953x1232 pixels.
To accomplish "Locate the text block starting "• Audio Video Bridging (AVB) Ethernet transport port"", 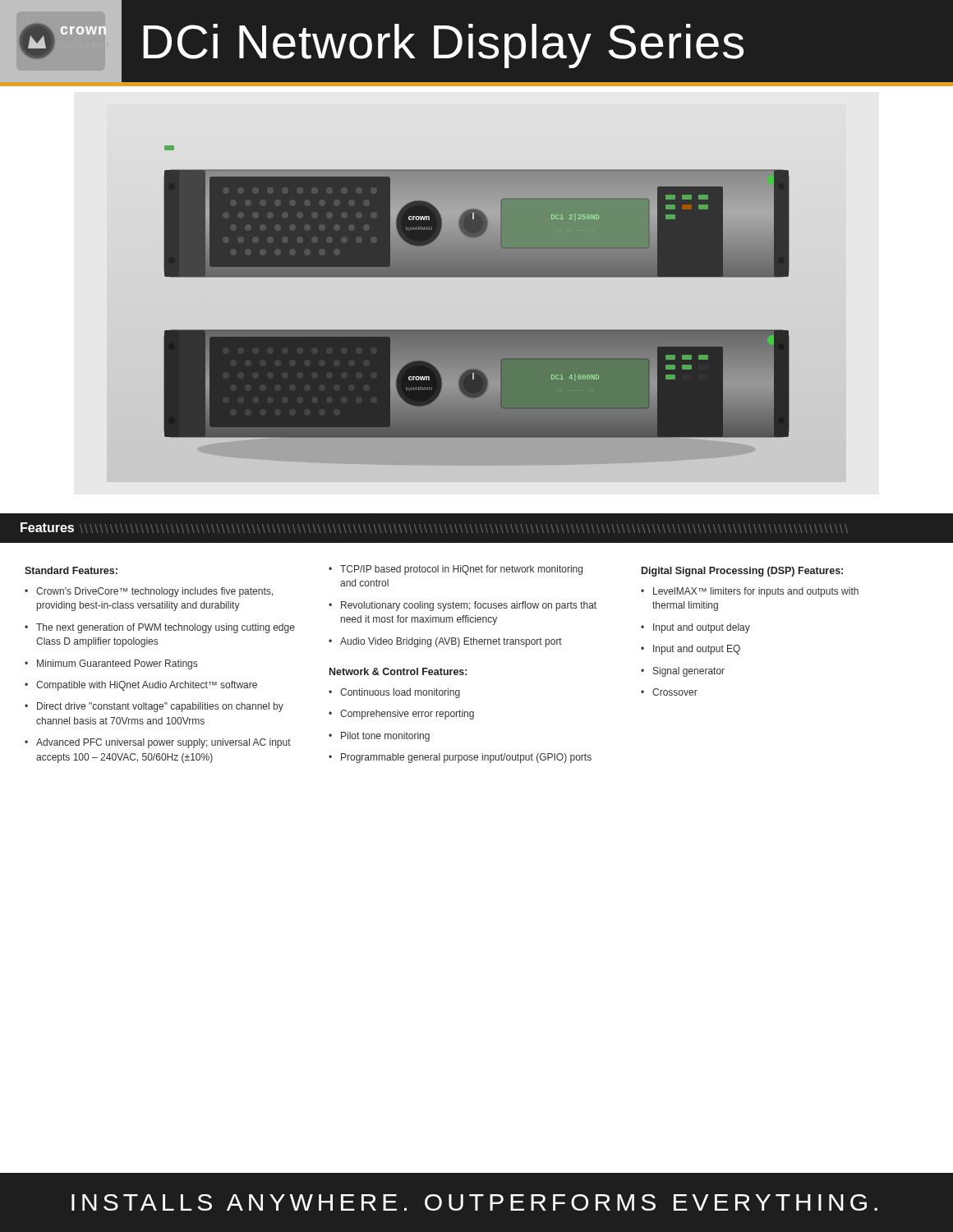I will coord(445,642).
